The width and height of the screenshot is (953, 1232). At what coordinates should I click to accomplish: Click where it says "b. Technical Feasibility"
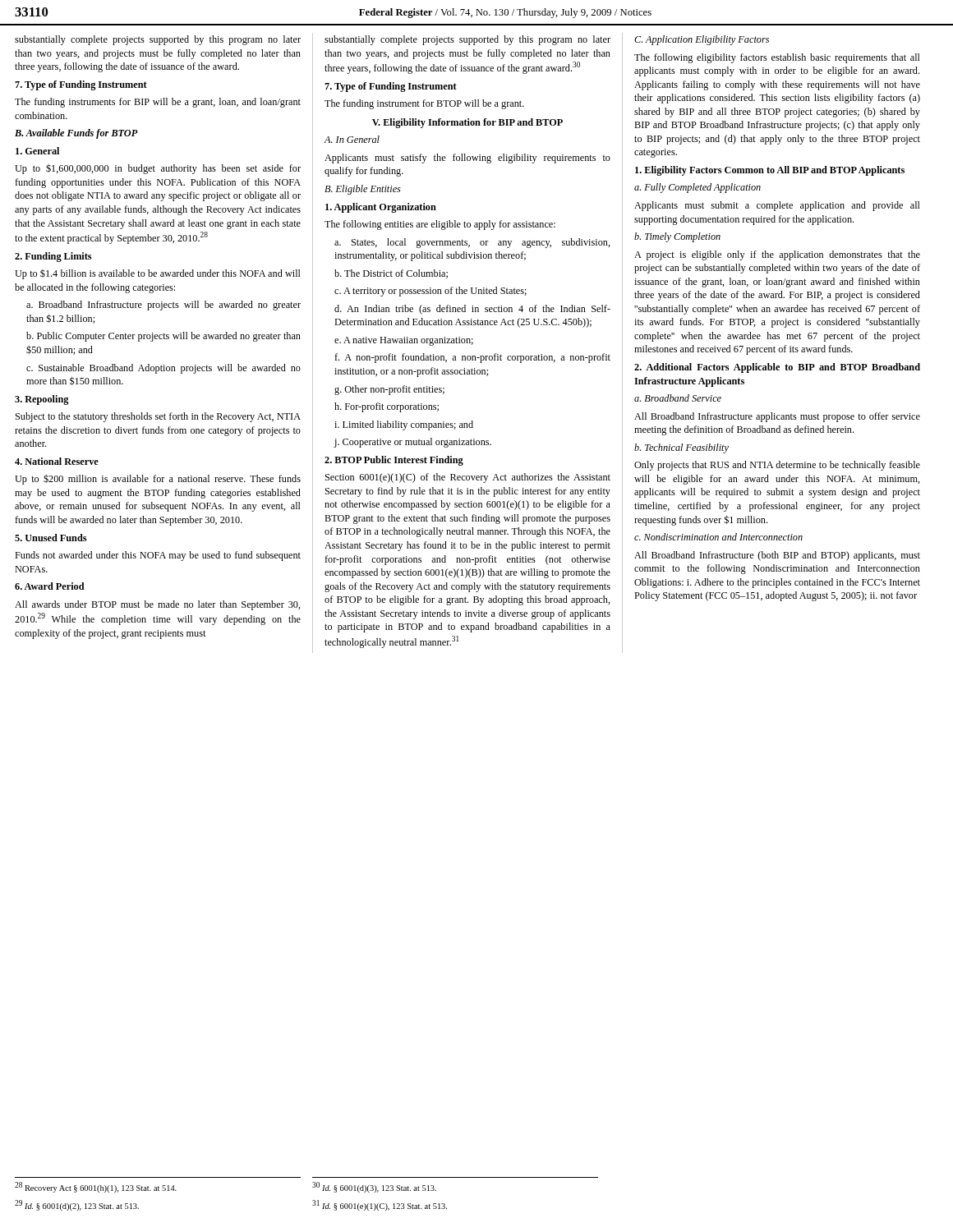click(681, 448)
